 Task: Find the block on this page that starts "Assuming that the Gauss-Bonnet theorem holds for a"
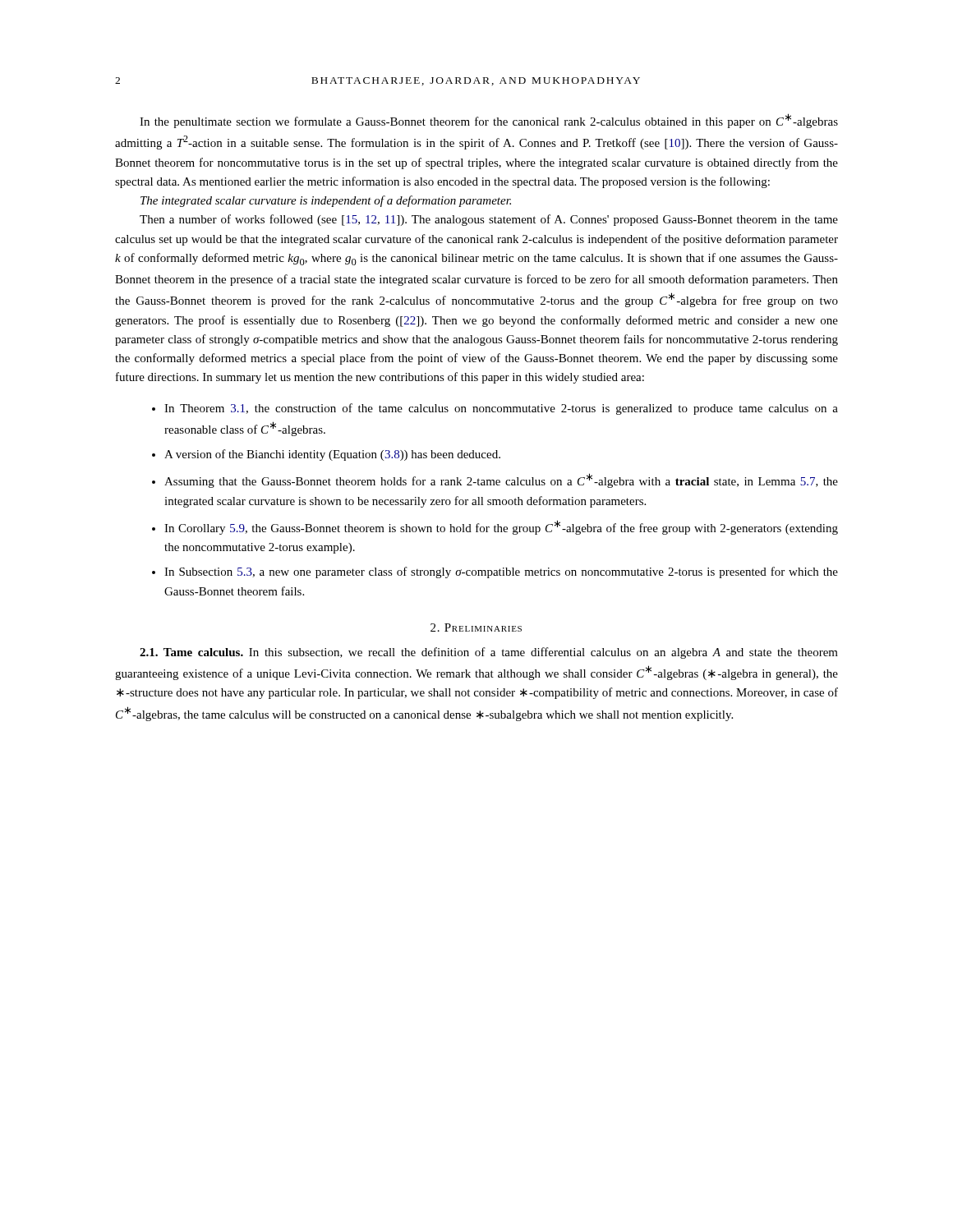(x=501, y=490)
